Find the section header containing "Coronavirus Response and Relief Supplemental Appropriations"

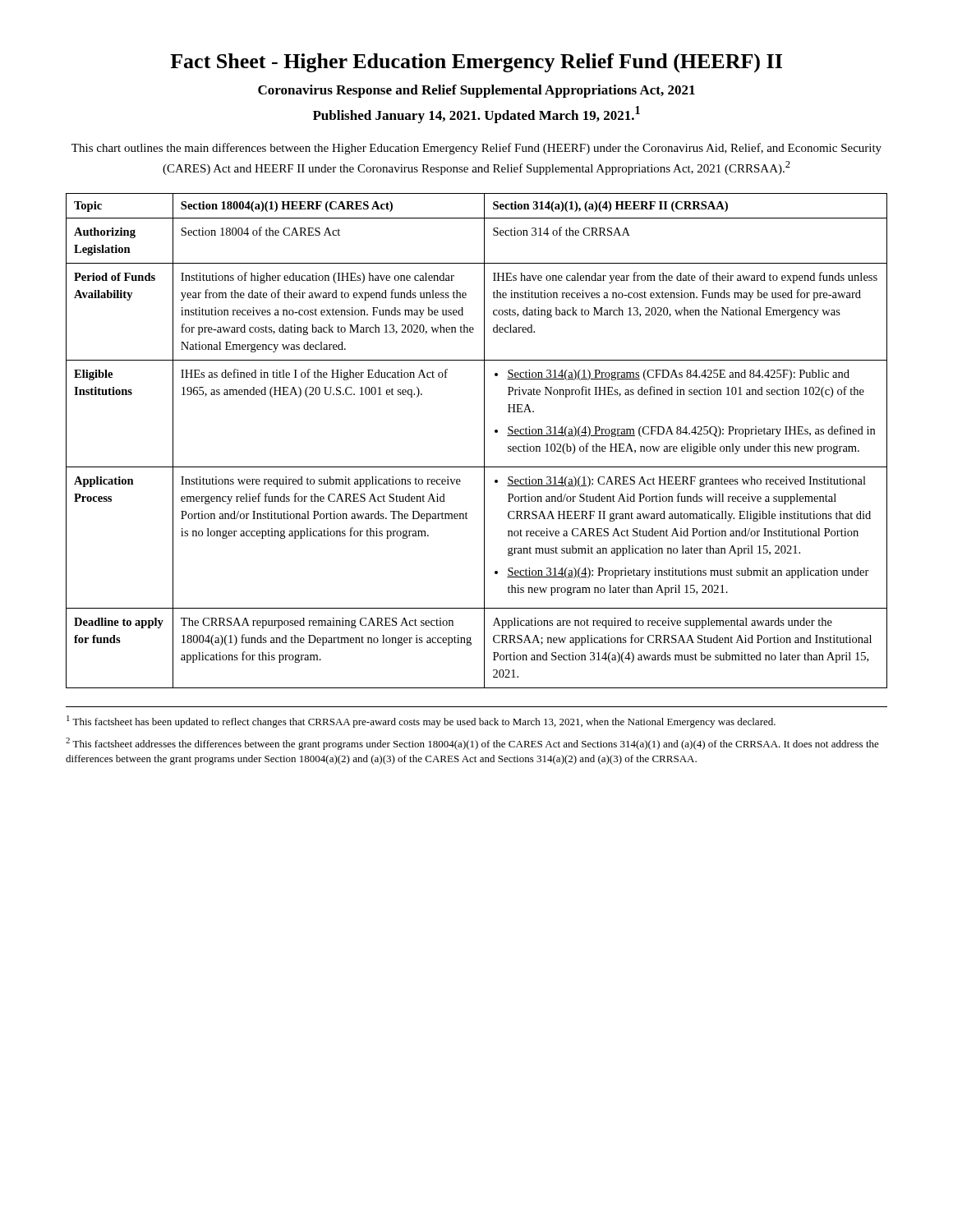click(476, 90)
